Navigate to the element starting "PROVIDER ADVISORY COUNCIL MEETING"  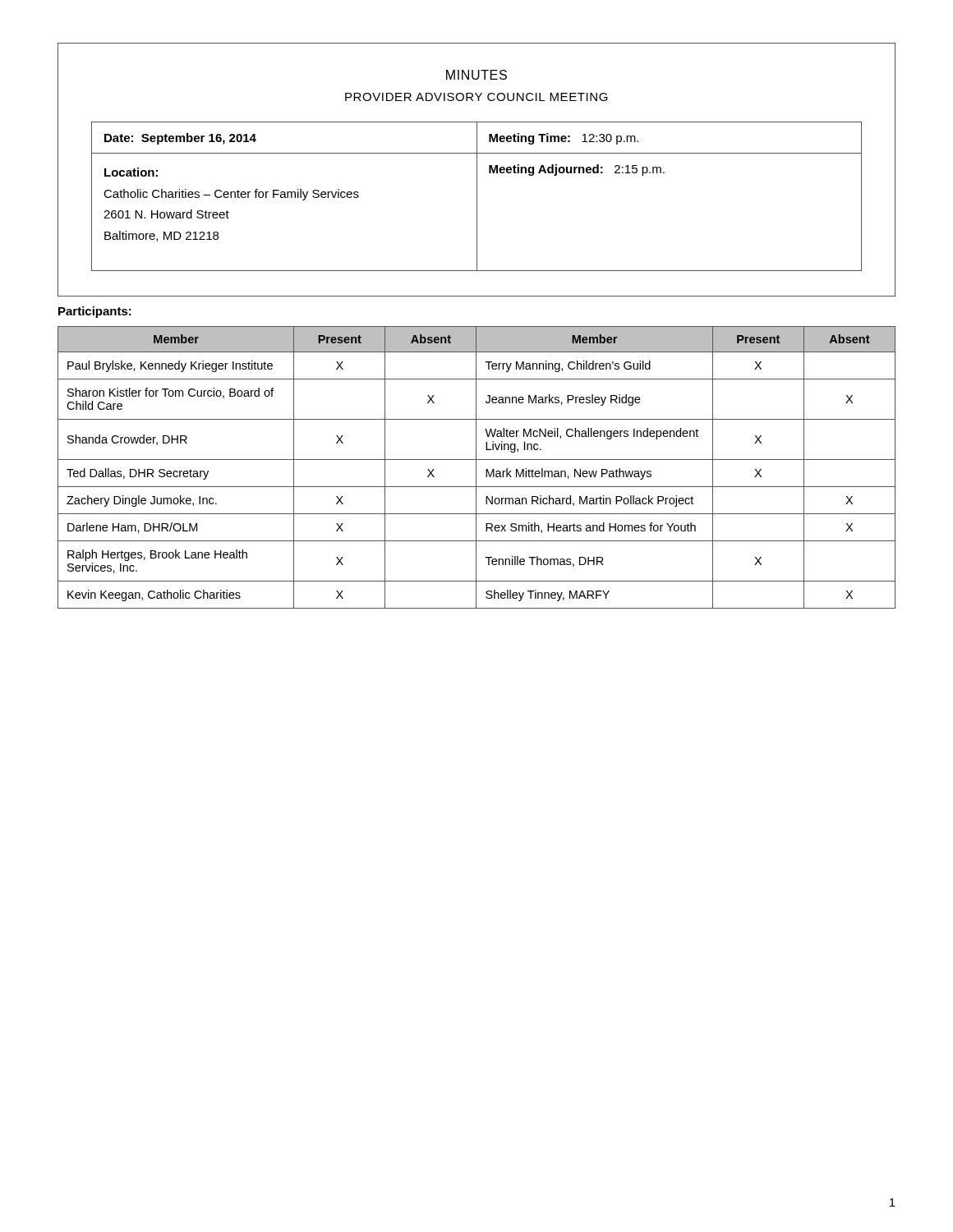pyautogui.click(x=476, y=97)
